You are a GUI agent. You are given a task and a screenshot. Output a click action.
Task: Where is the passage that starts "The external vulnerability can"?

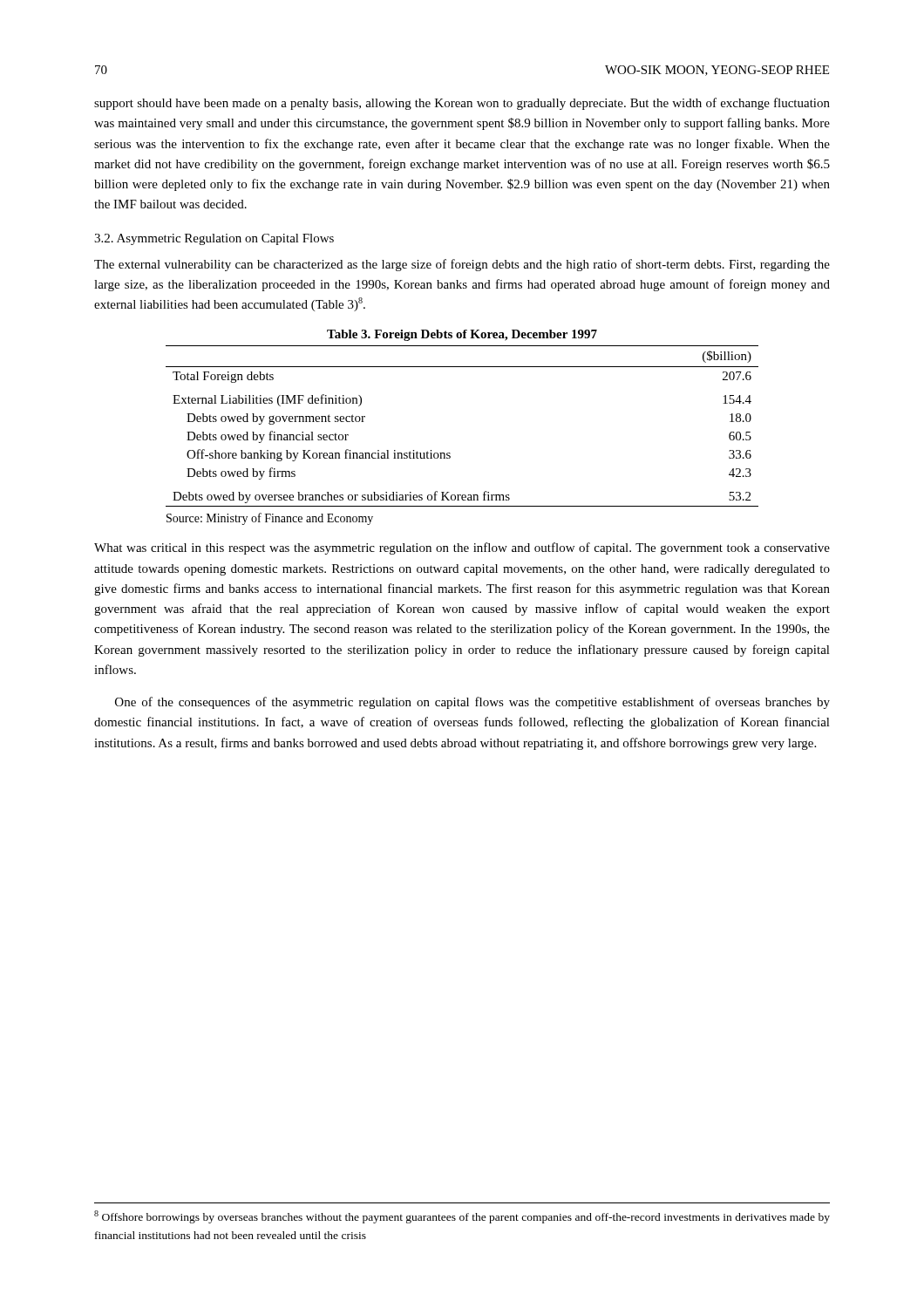pos(462,285)
